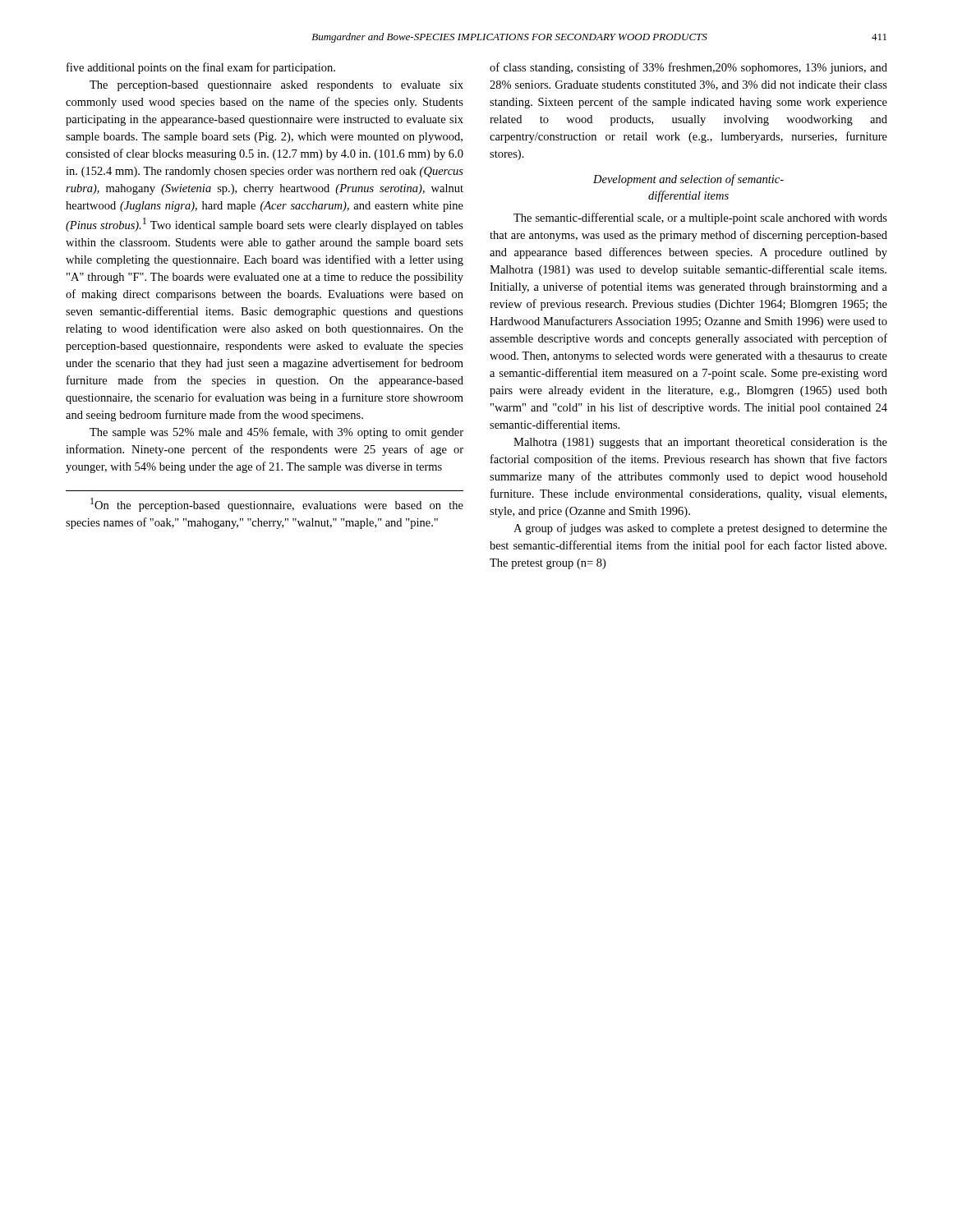Select the text block that says "The semantic-differential scale, or a multiple-point"
This screenshot has width=953, height=1232.
pos(688,390)
